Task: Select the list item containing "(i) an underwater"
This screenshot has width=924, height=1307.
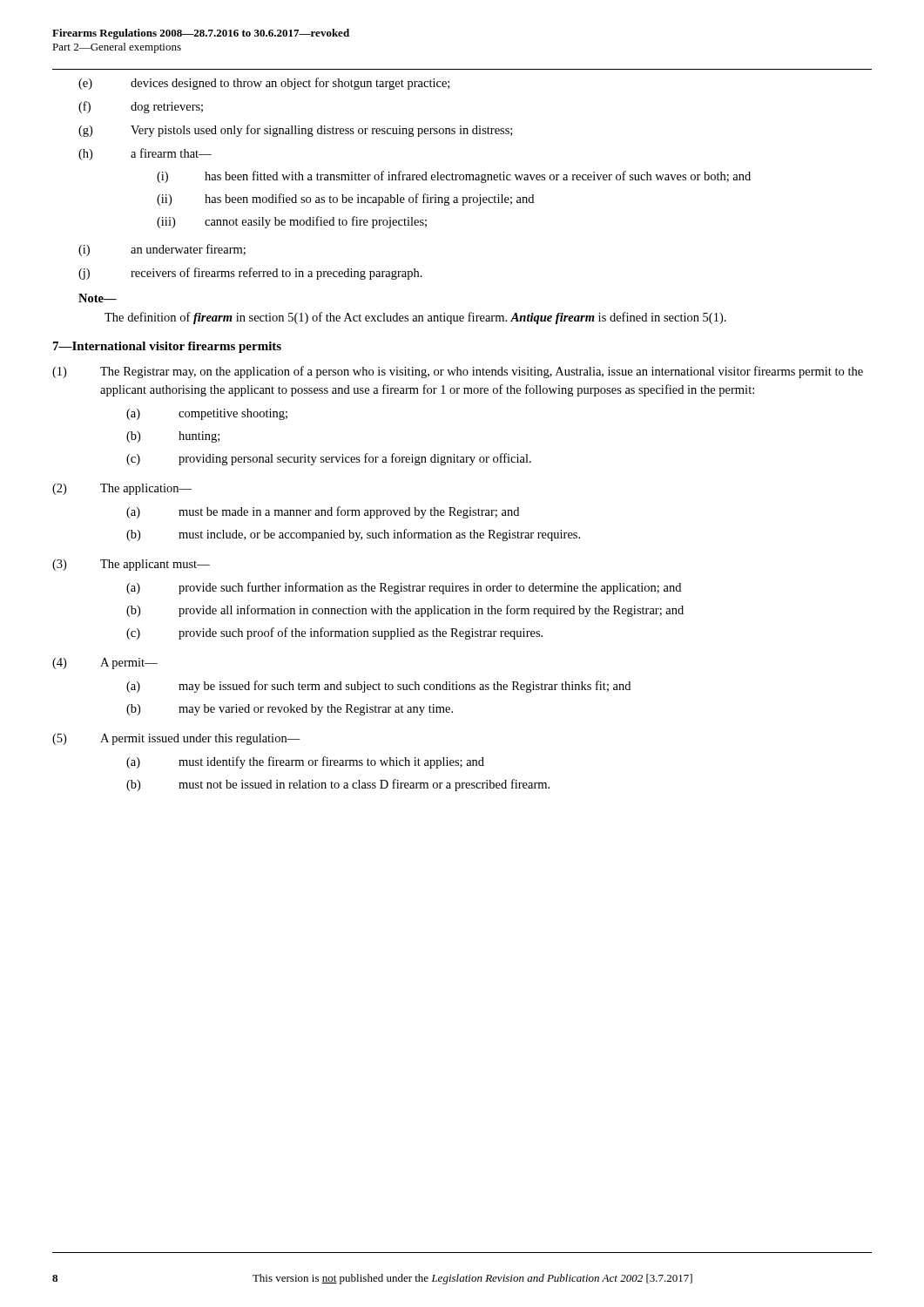Action: (x=162, y=250)
